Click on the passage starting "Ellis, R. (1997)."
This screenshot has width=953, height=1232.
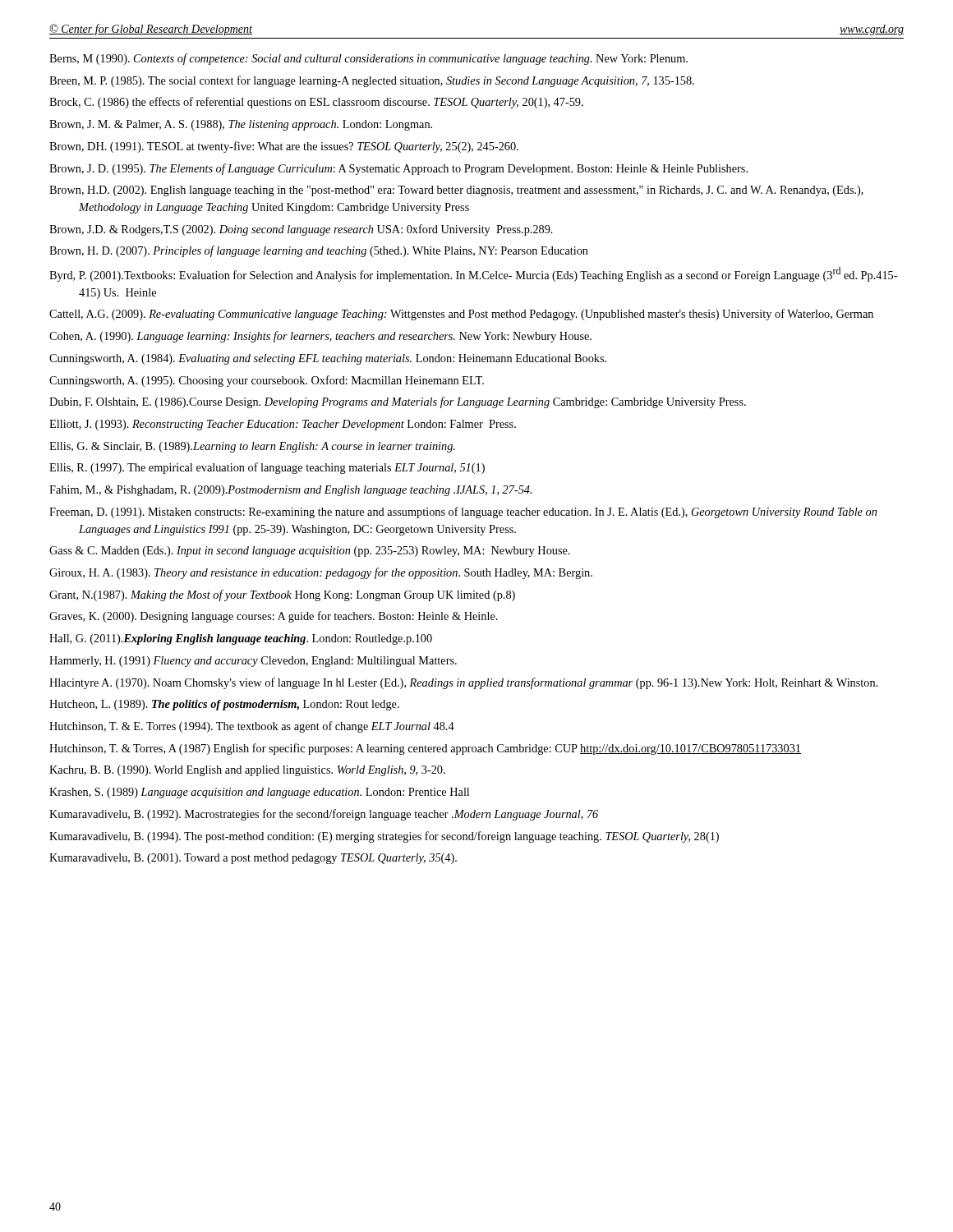267,468
